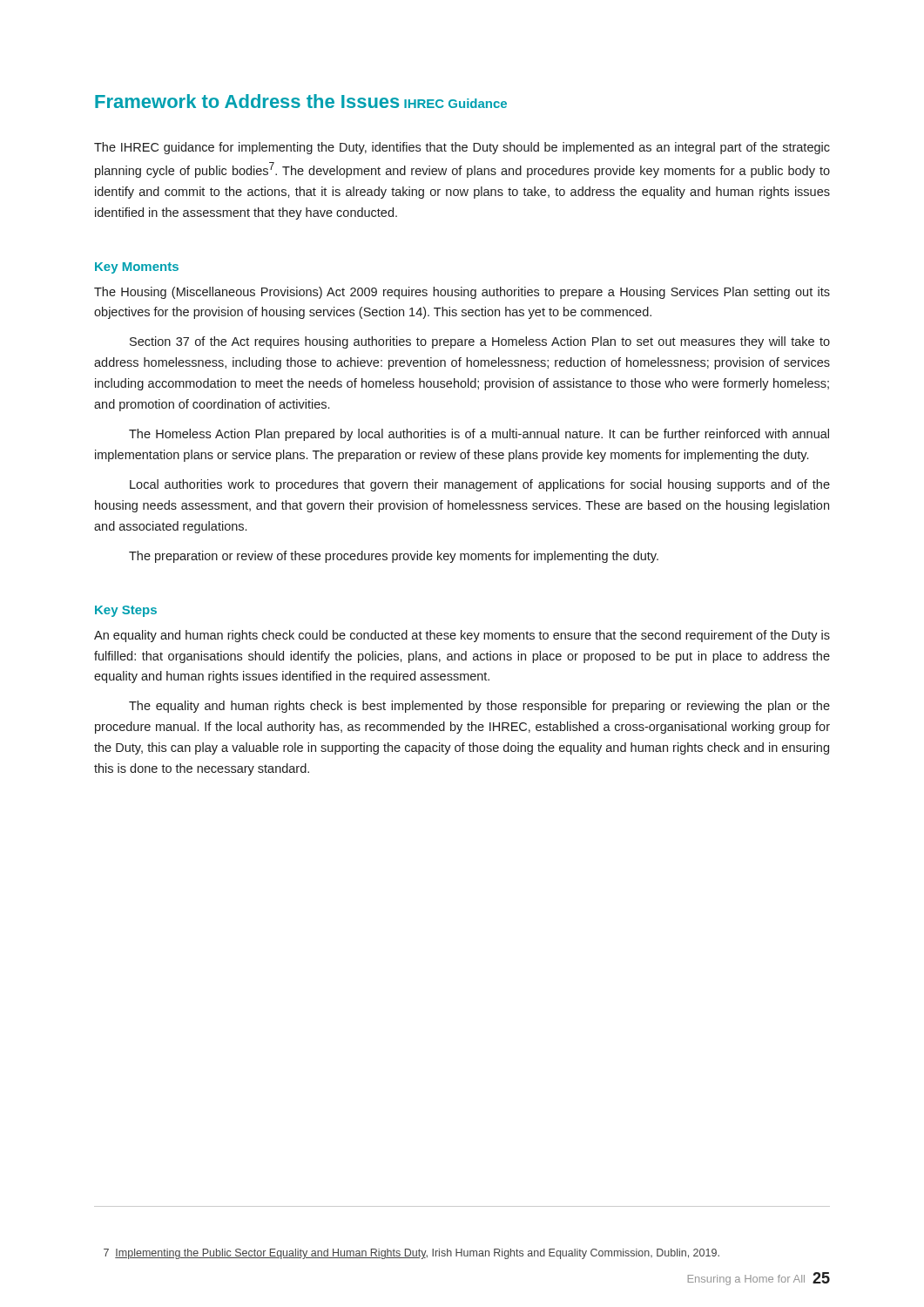
Task: Where does it say "Key Steps"?
Action: (x=126, y=609)
